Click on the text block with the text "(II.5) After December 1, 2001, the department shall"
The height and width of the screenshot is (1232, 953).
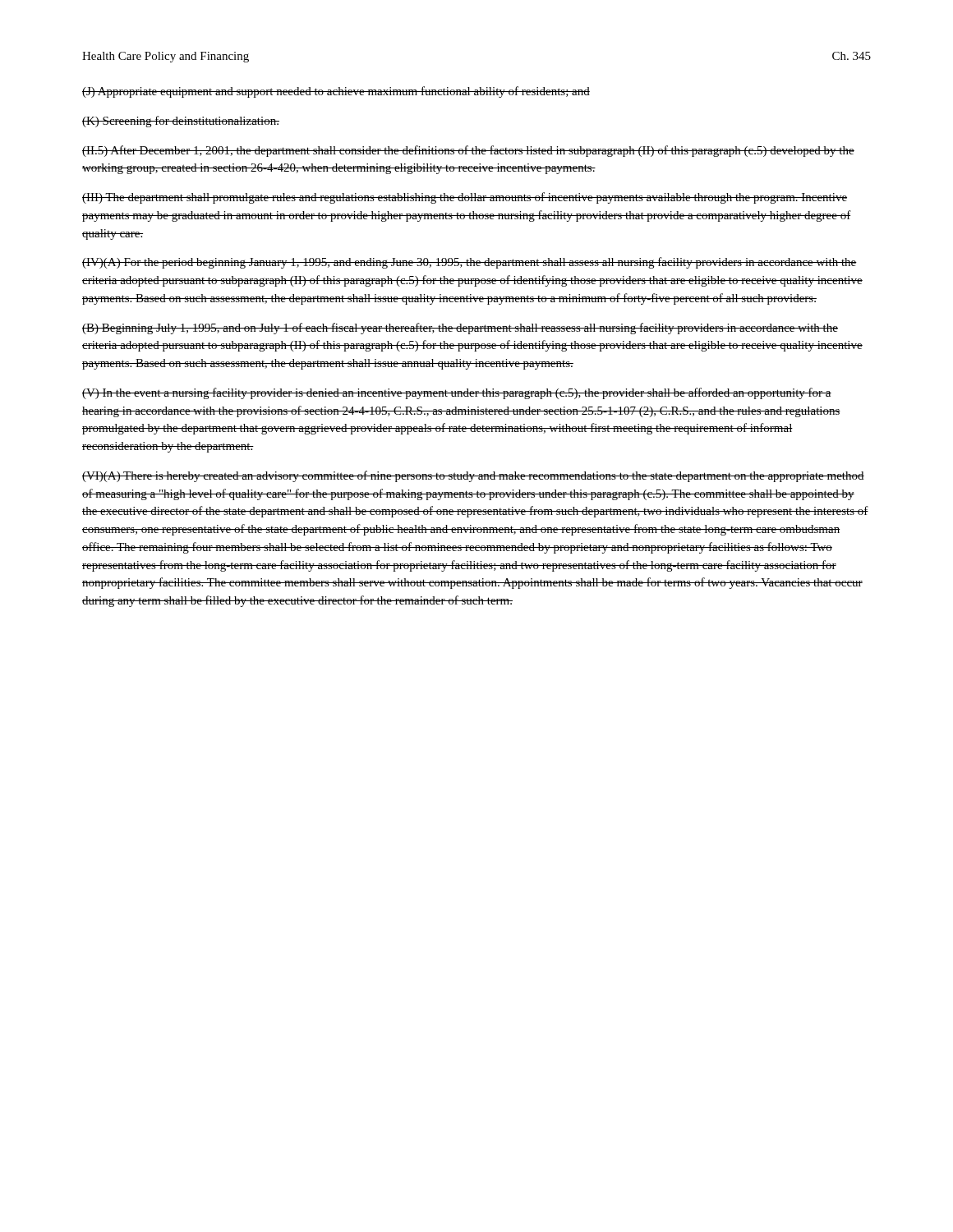click(468, 159)
